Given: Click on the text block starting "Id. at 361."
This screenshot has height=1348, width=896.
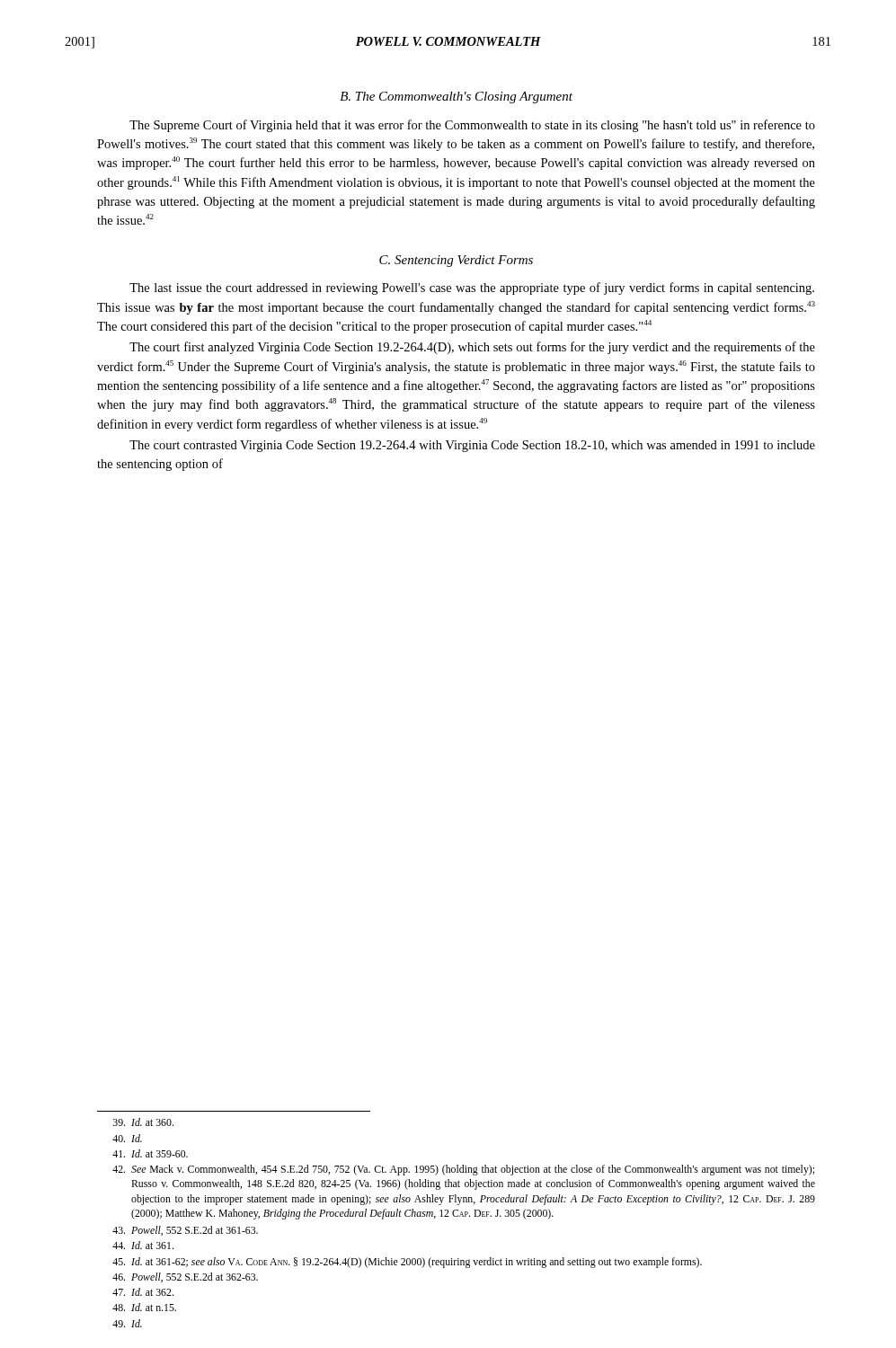Looking at the screenshot, I should [143, 1245].
